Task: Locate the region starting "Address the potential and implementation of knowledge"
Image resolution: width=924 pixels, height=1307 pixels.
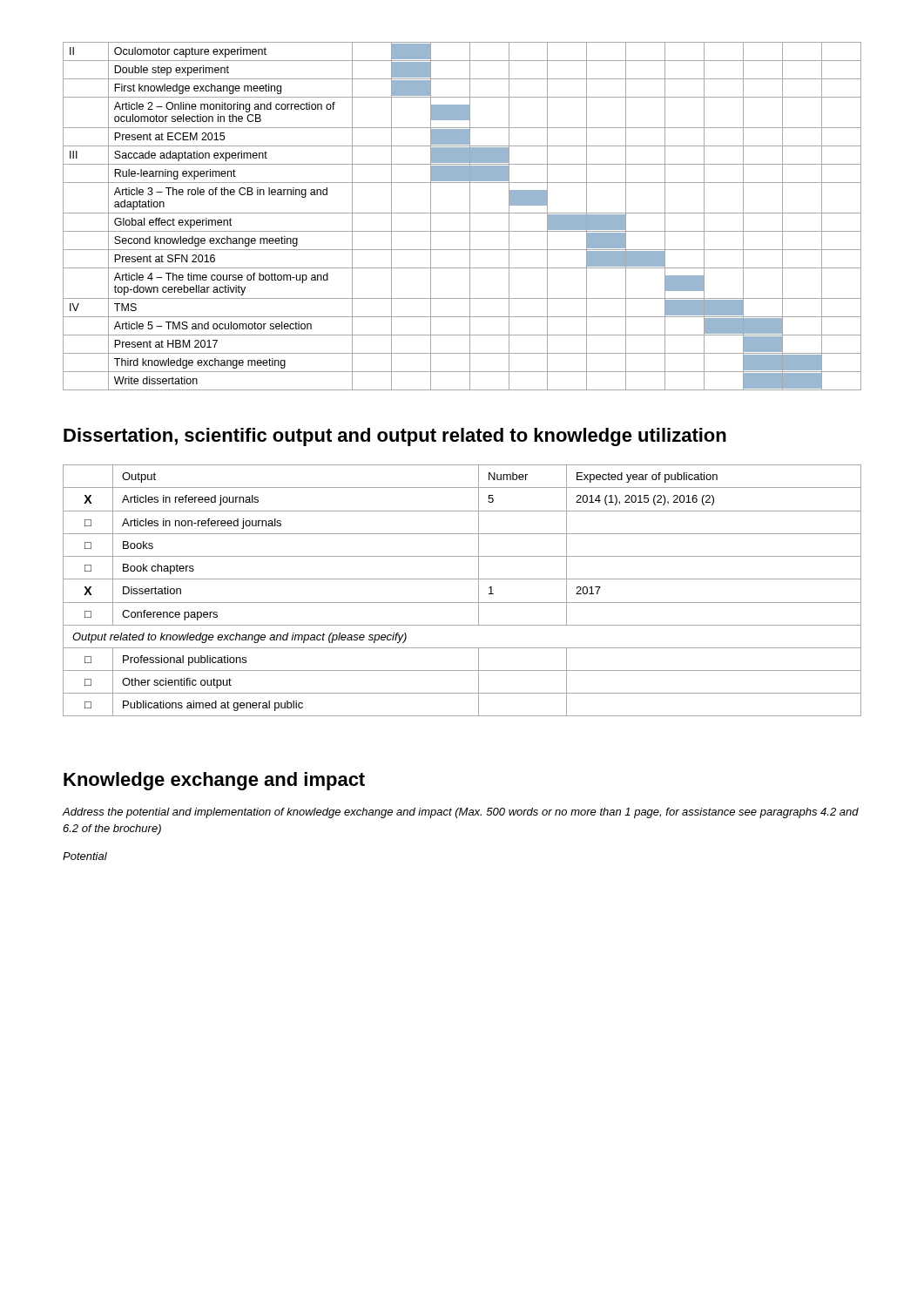Action: (x=462, y=820)
